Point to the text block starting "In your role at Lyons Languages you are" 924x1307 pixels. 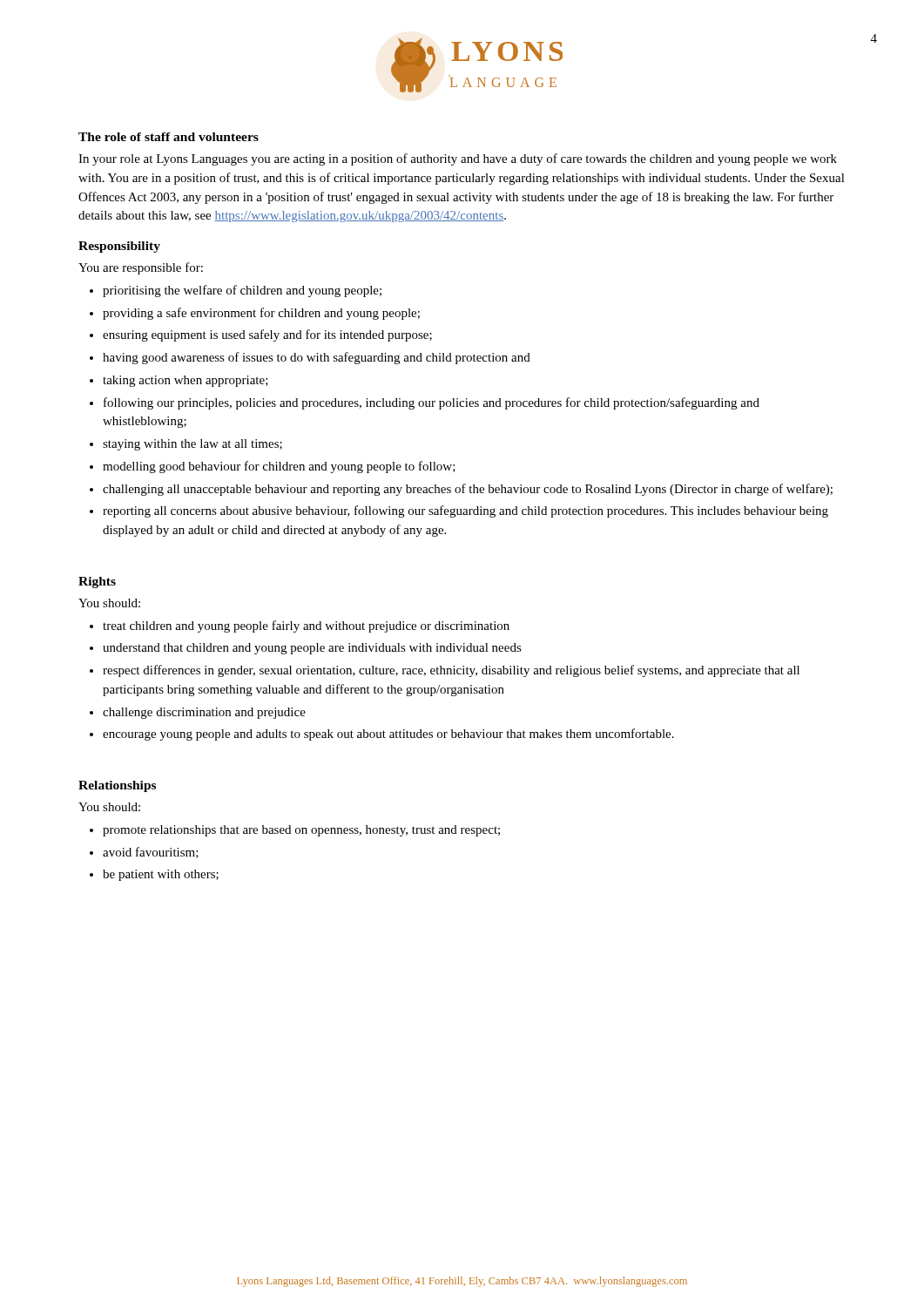pyautogui.click(x=461, y=187)
